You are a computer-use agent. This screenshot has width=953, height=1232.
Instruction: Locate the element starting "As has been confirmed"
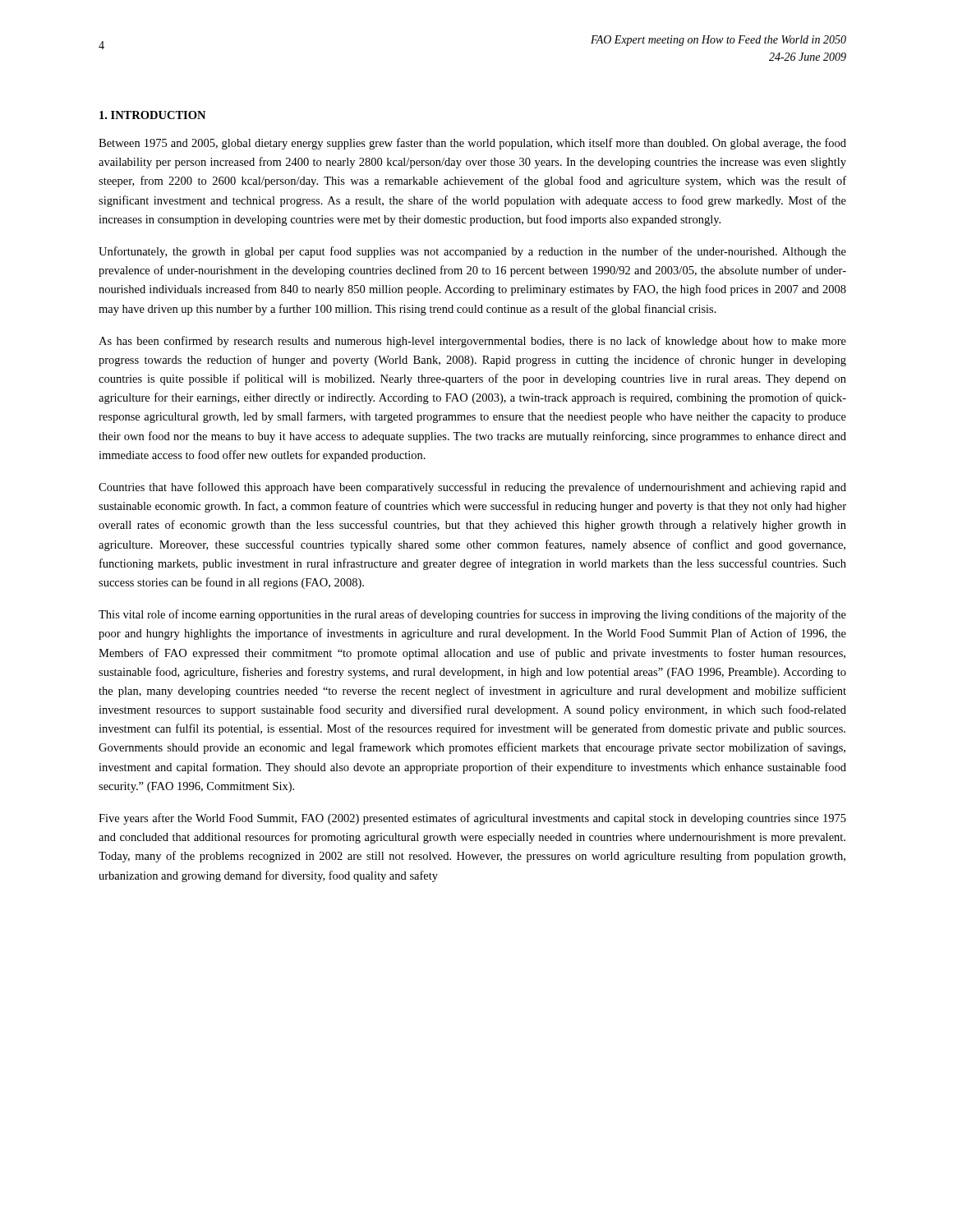click(472, 398)
